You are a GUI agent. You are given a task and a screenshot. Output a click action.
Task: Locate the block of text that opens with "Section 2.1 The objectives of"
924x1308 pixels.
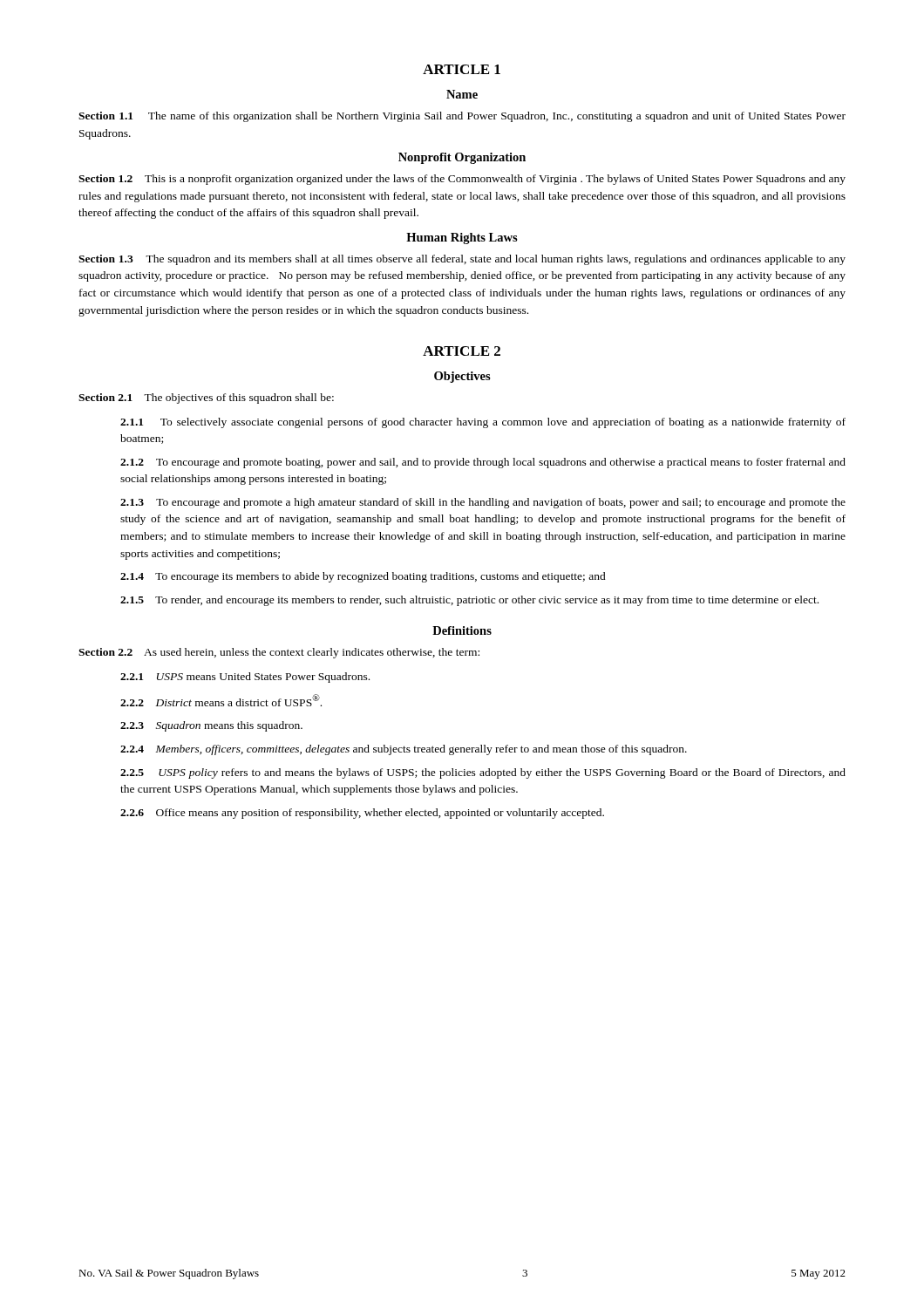(206, 397)
